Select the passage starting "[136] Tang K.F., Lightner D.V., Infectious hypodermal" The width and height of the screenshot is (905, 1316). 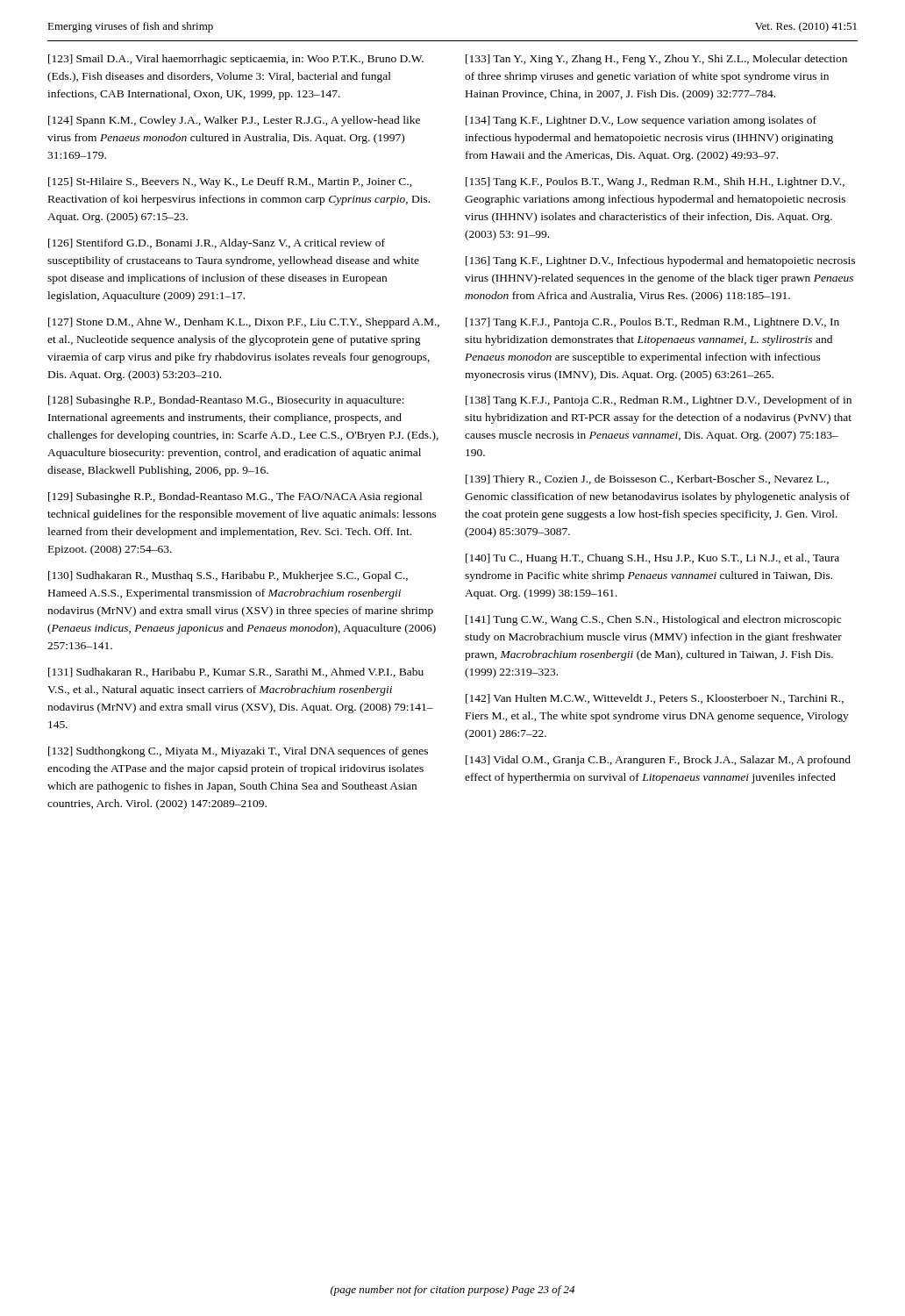[x=660, y=277]
